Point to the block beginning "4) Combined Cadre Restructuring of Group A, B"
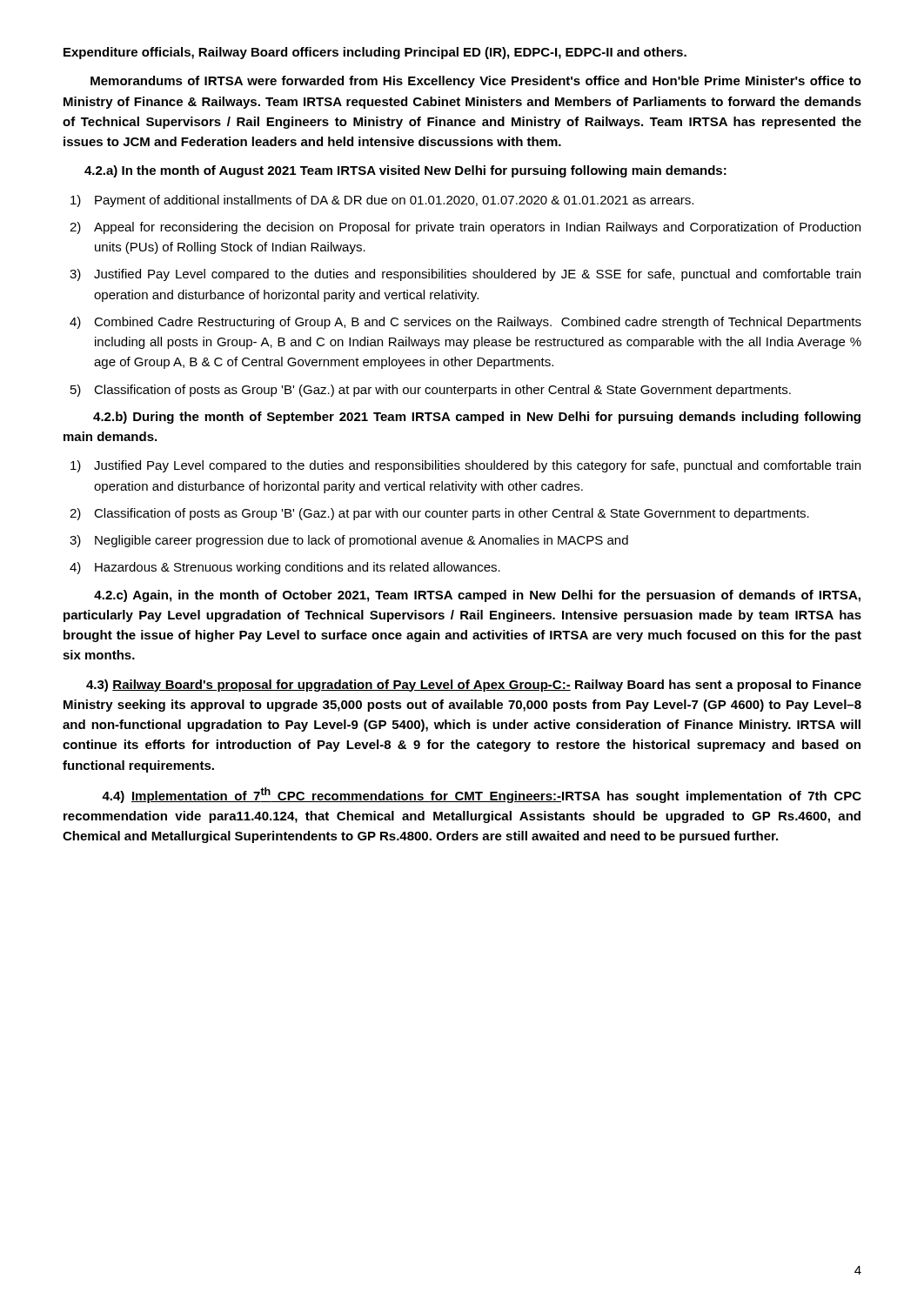The height and width of the screenshot is (1305, 924). point(462,342)
